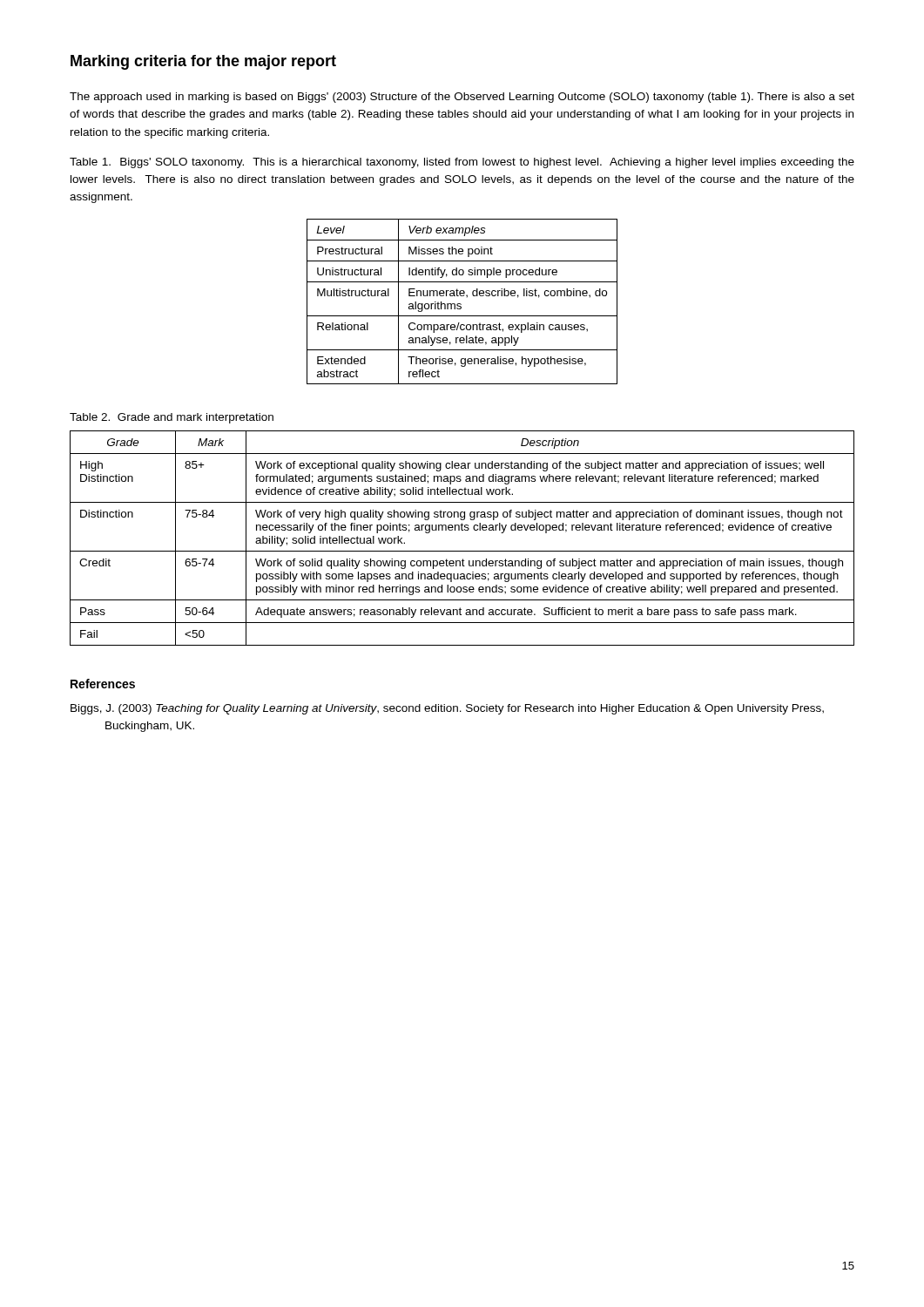Click on the table containing "Compare/contrast, explain causes, analyse,"
Screen dimensions: 1307x924
(x=462, y=301)
